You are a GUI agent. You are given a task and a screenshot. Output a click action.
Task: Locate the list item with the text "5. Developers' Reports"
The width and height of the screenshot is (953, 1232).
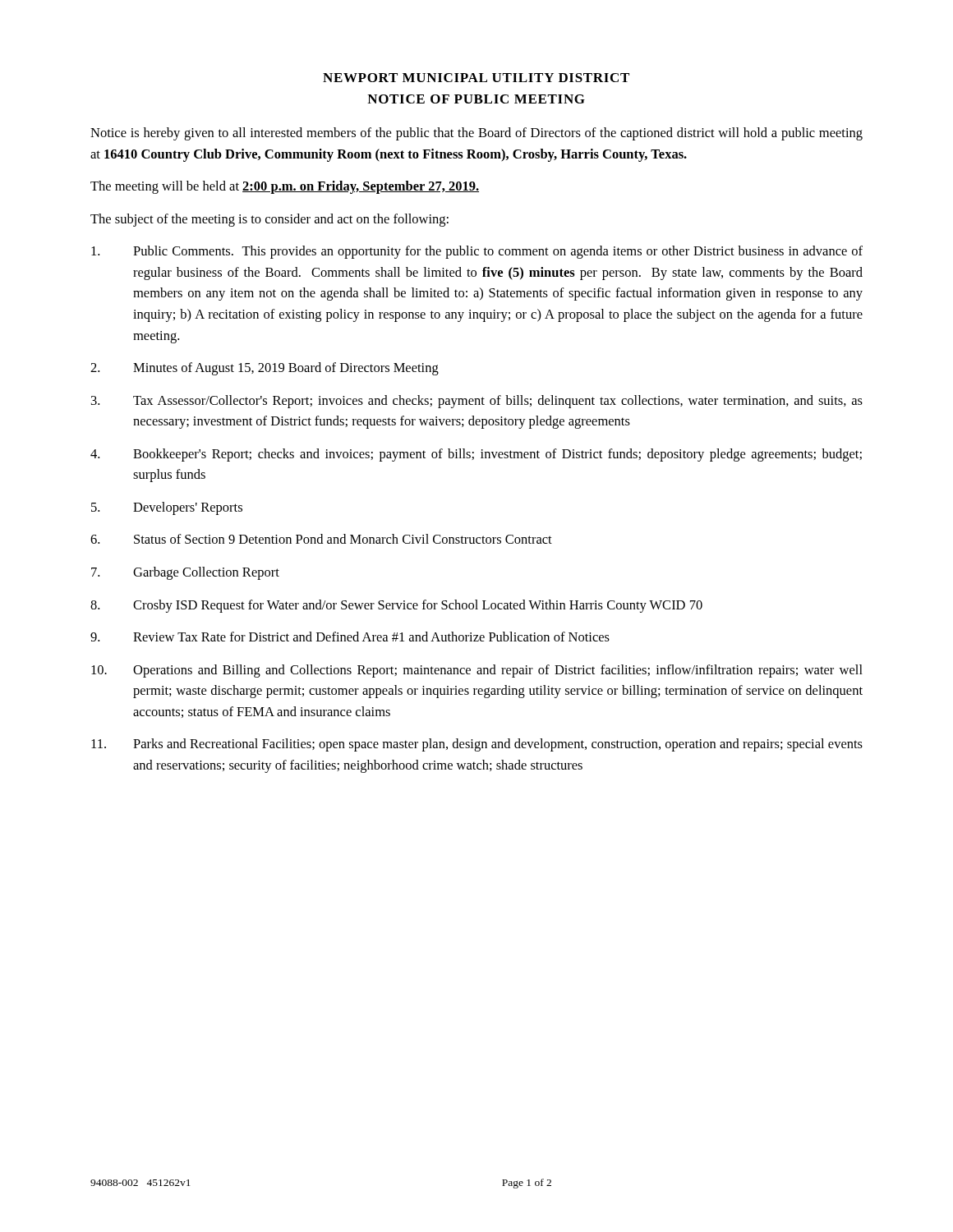coord(167,508)
